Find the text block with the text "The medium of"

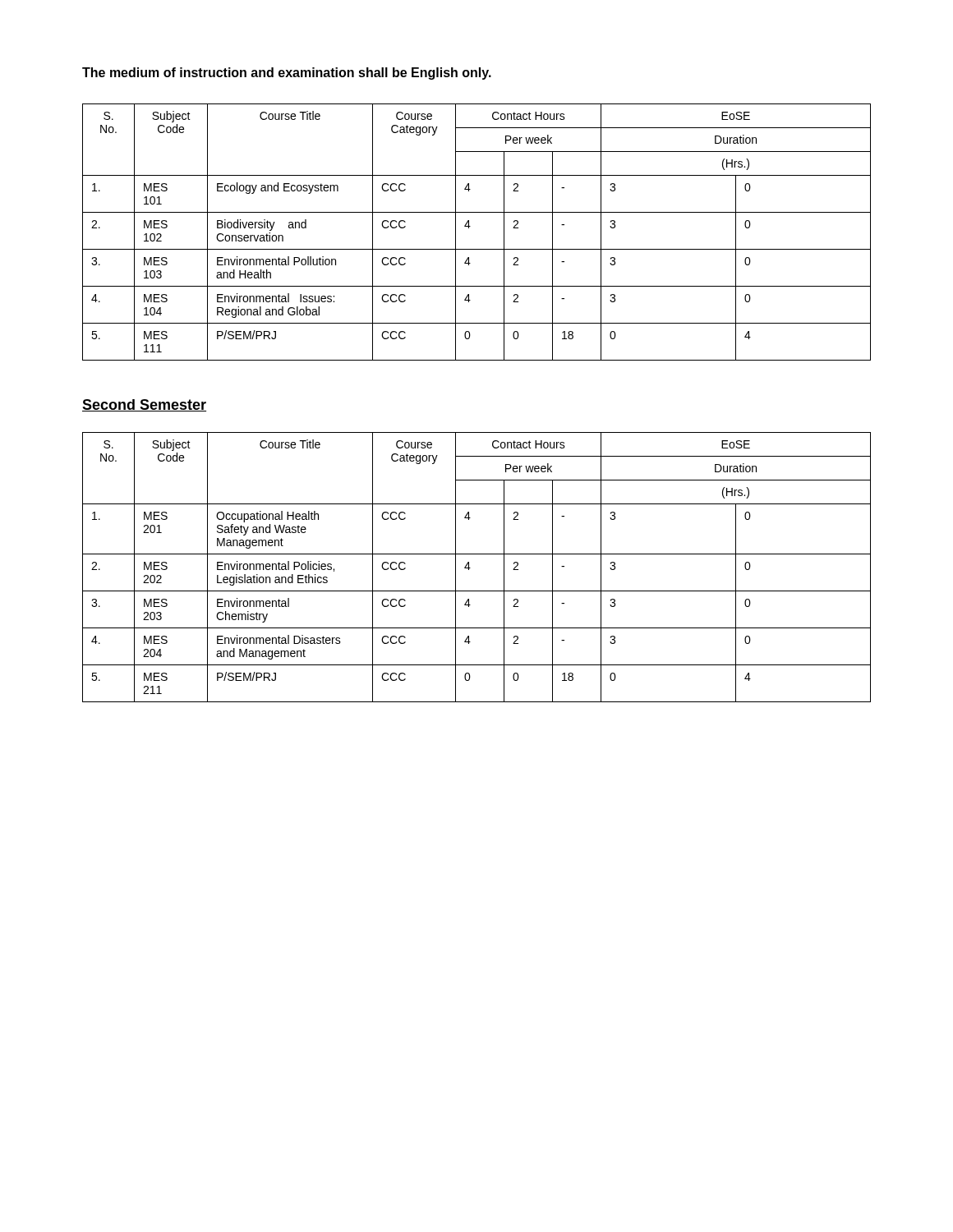click(287, 73)
